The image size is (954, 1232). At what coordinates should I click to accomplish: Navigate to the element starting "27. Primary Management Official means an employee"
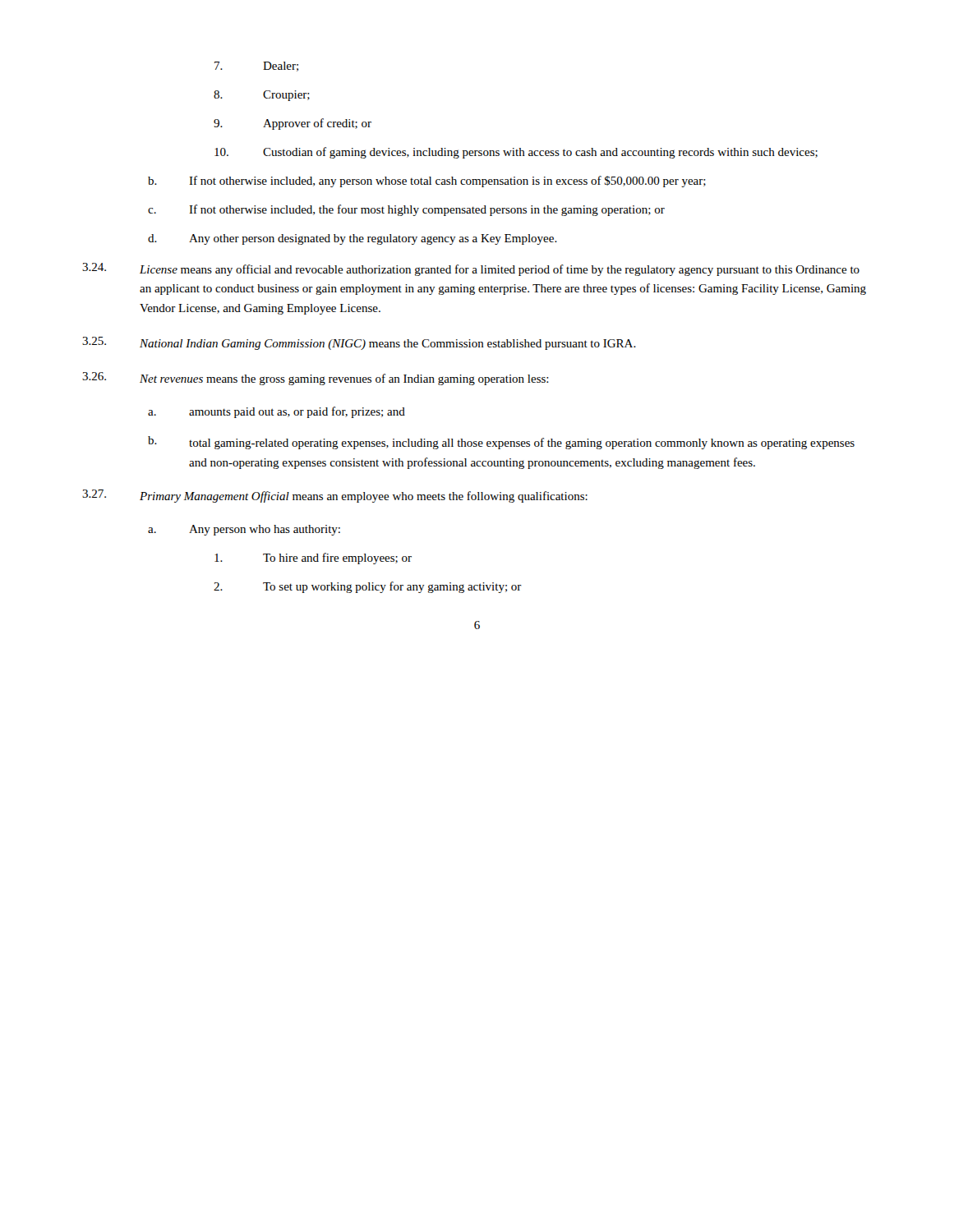point(477,496)
